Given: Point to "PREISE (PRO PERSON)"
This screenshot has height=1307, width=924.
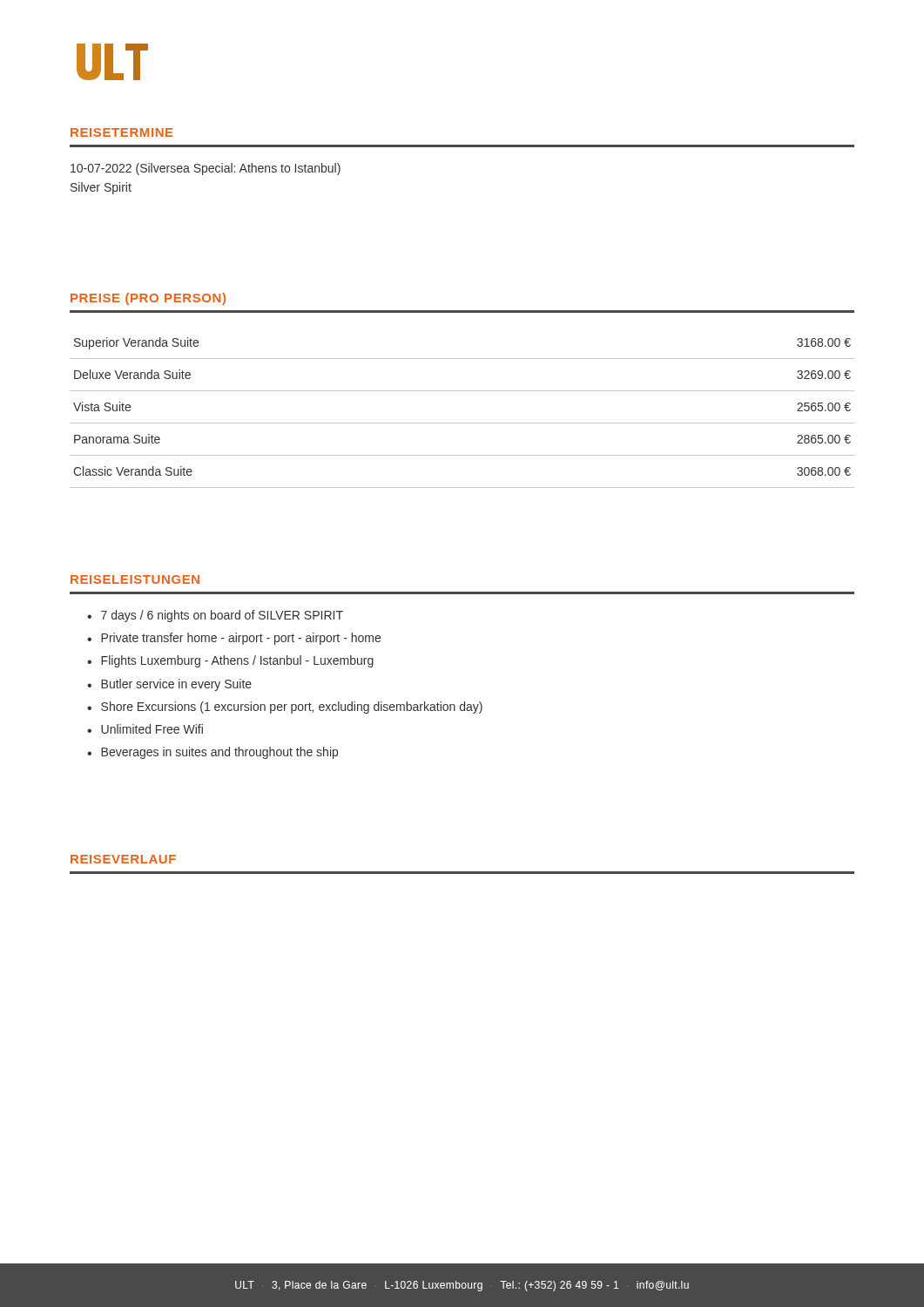Looking at the screenshot, I should coord(148,298).
